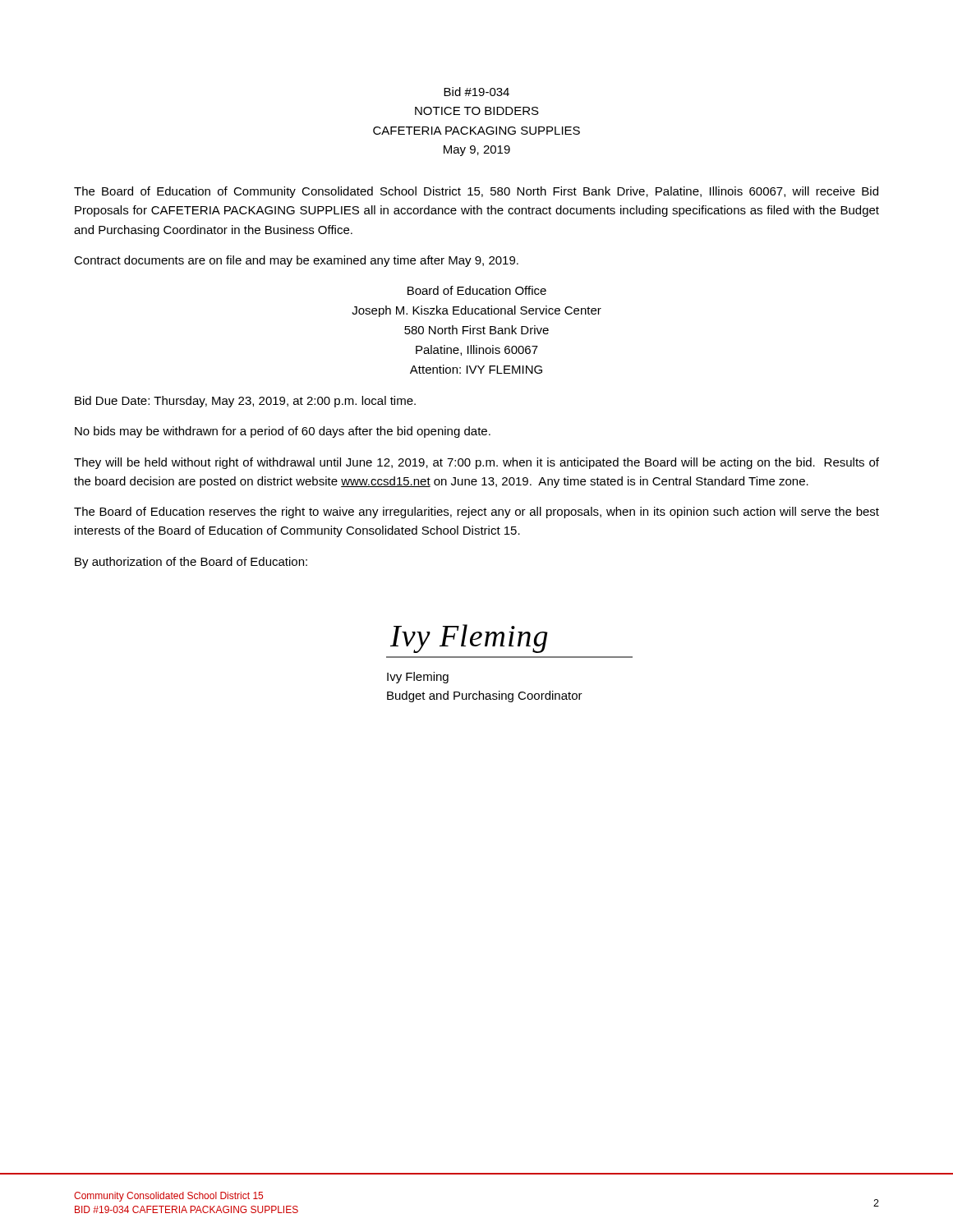Select the illustration
This screenshot has width=953, height=1232.
point(513,633)
